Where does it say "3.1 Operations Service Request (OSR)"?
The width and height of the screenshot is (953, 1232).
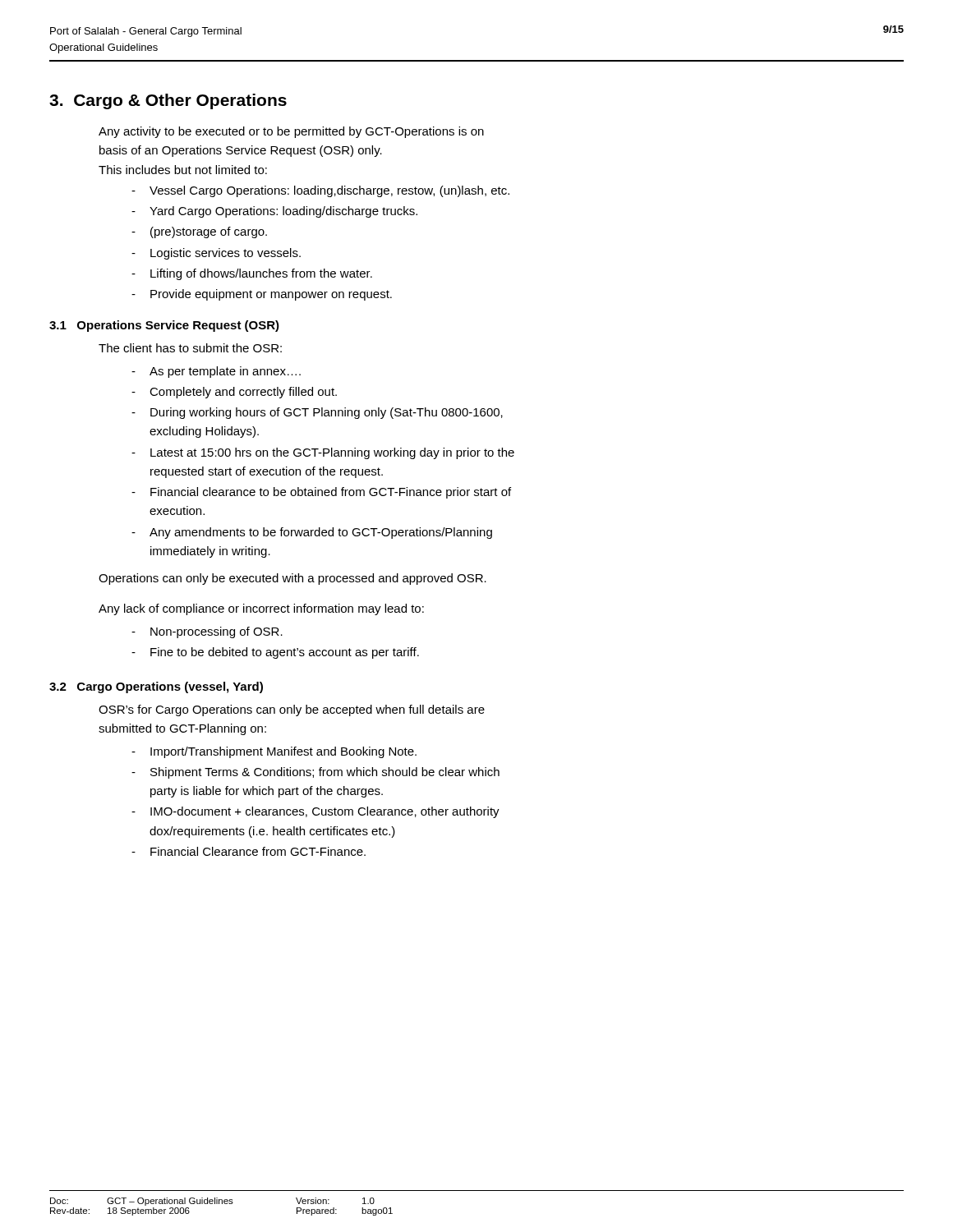coord(164,325)
